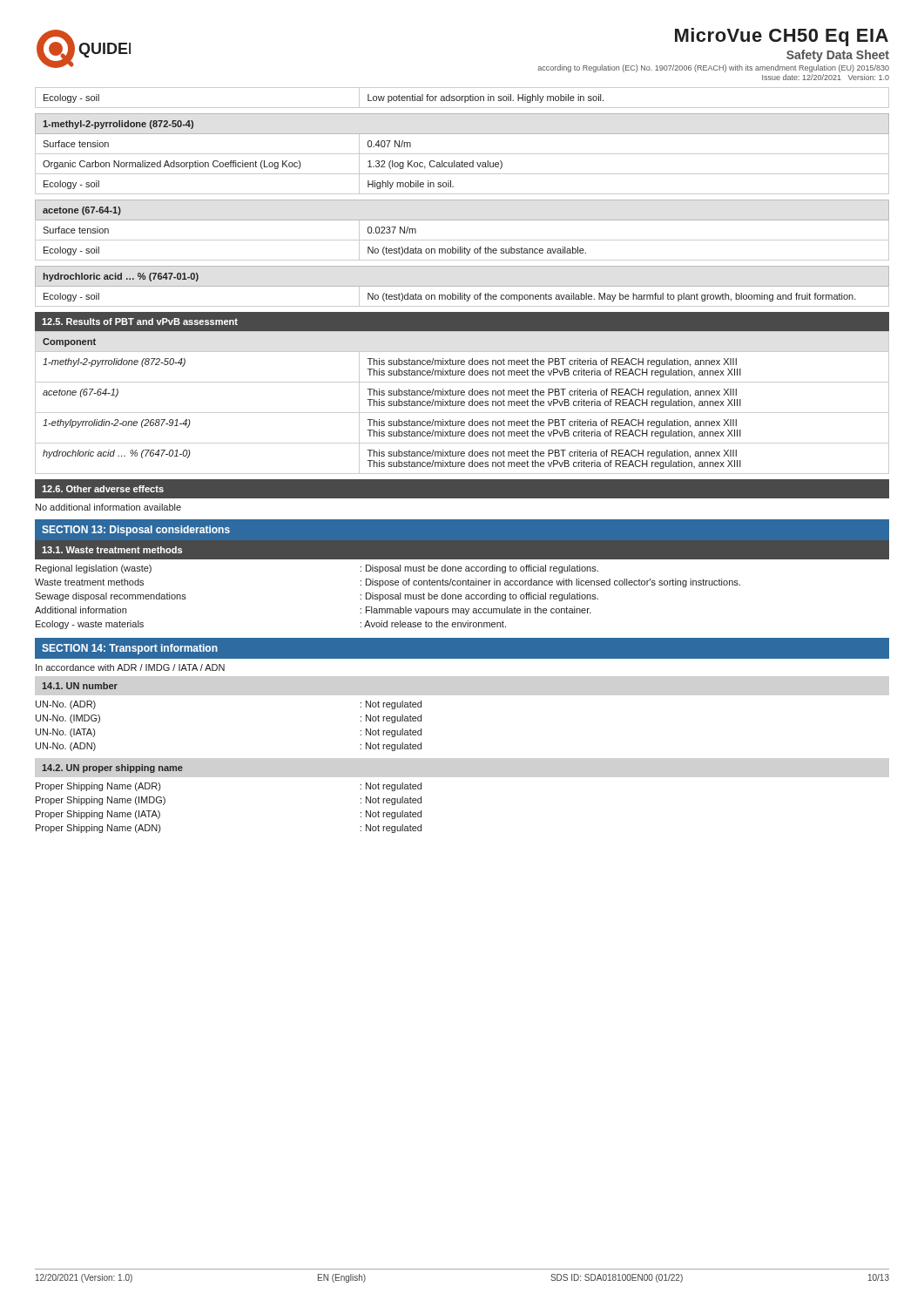Click on the table containing ": Disposal must be done"

click(462, 596)
